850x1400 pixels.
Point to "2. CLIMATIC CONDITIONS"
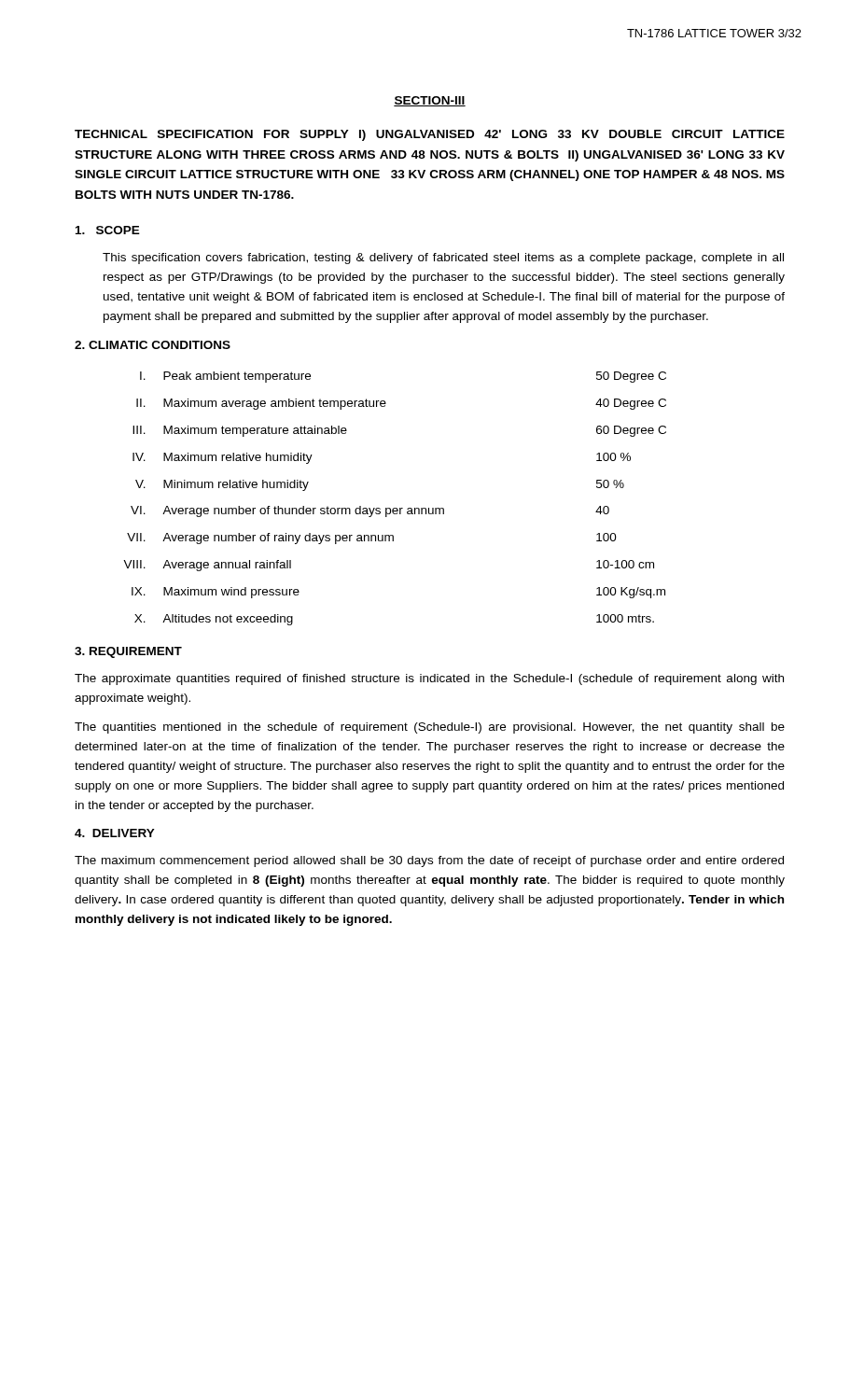(153, 345)
